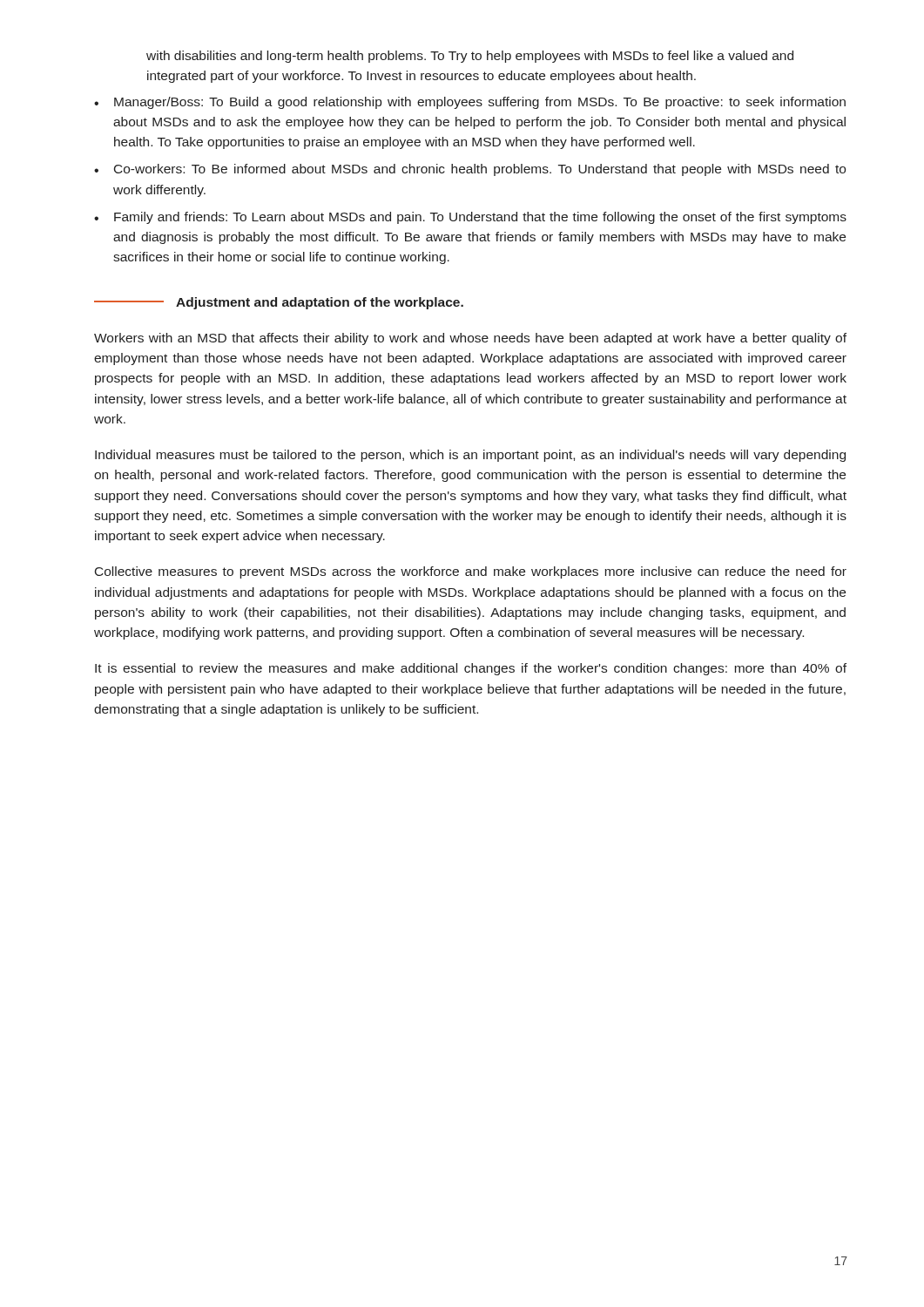Select the text starting "Workers with an MSD that affects their"

click(470, 378)
